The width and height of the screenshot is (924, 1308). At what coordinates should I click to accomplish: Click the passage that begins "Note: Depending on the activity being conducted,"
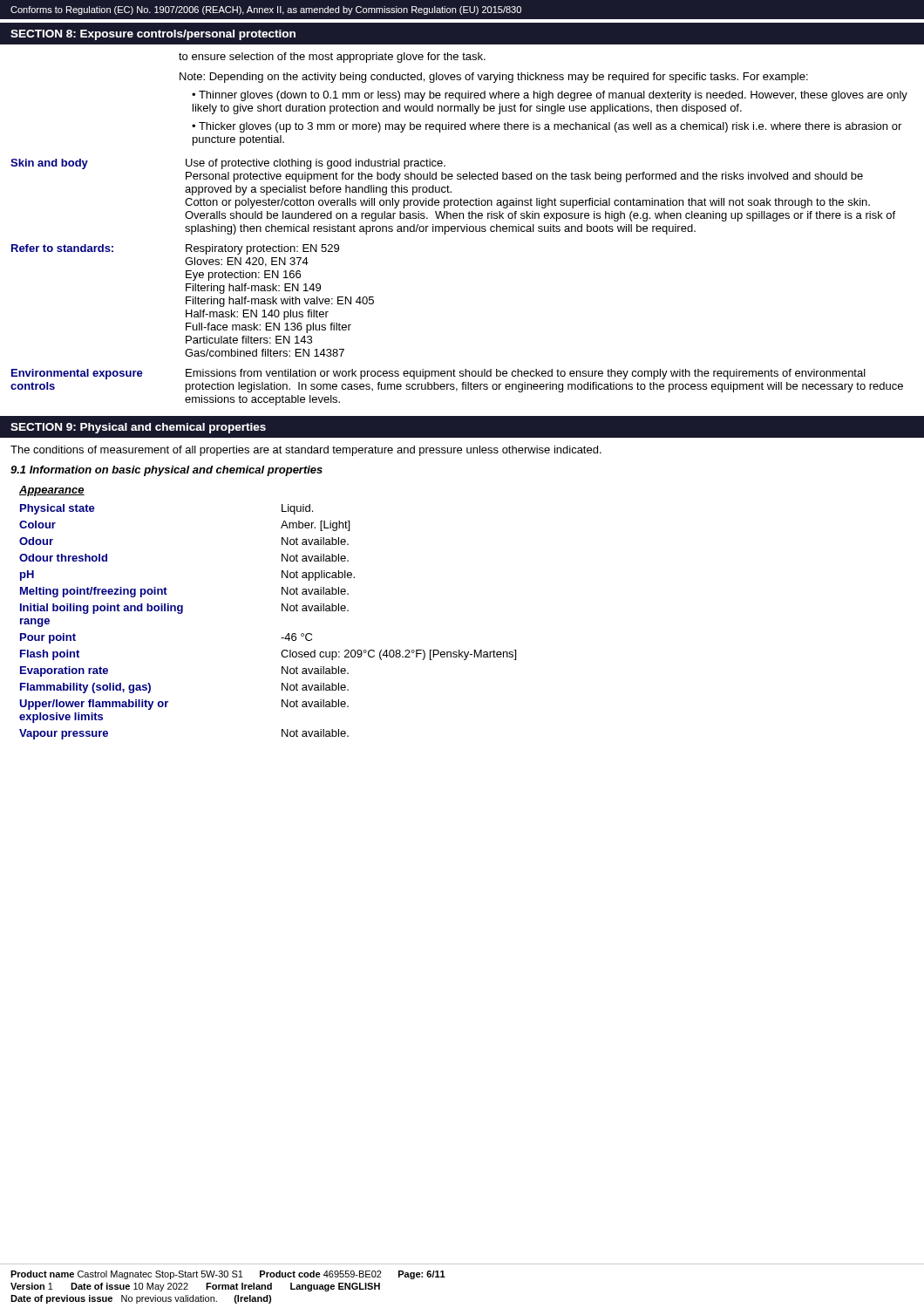click(x=494, y=76)
